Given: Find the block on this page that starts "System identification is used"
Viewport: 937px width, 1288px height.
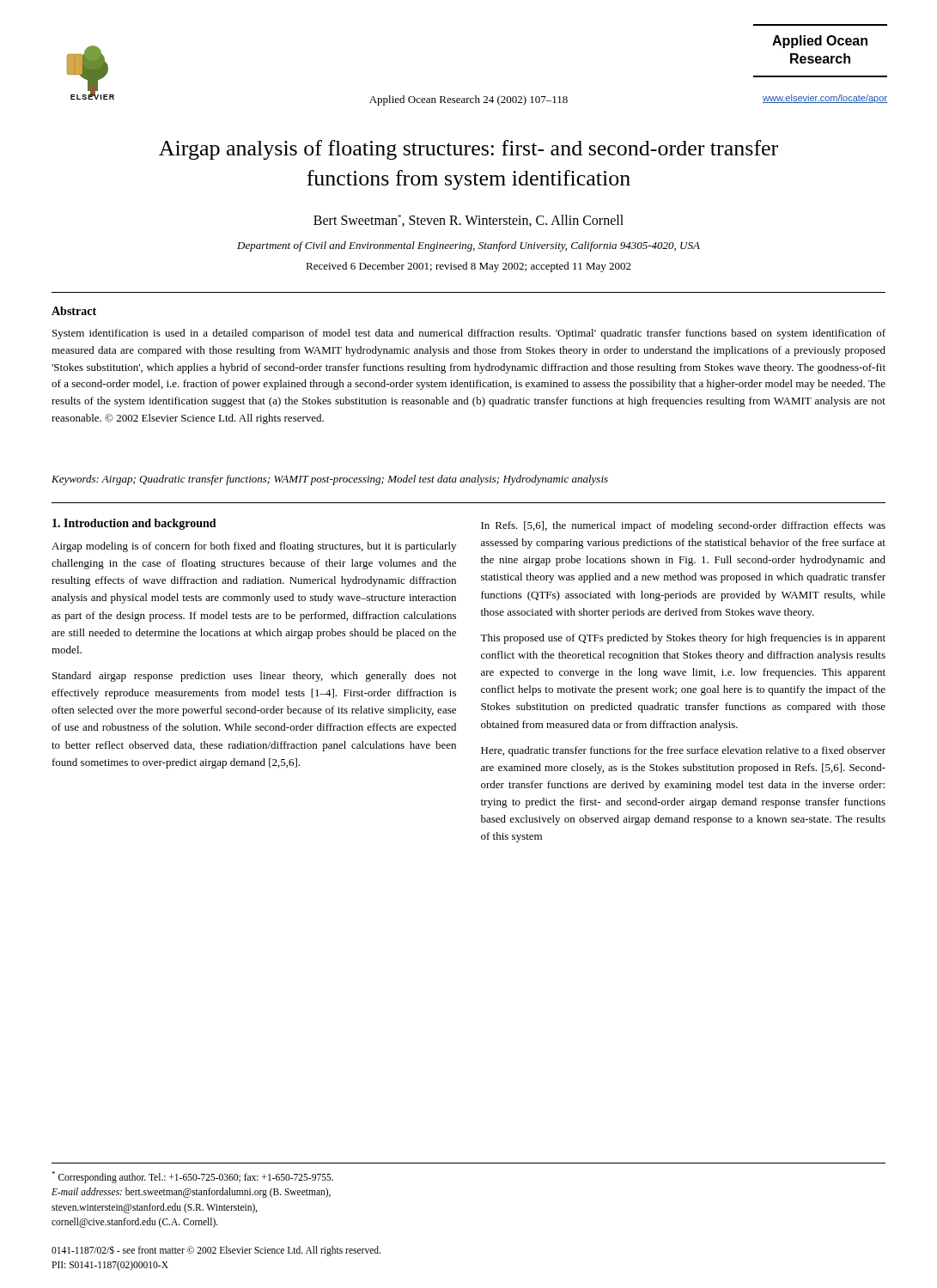Looking at the screenshot, I should (468, 375).
